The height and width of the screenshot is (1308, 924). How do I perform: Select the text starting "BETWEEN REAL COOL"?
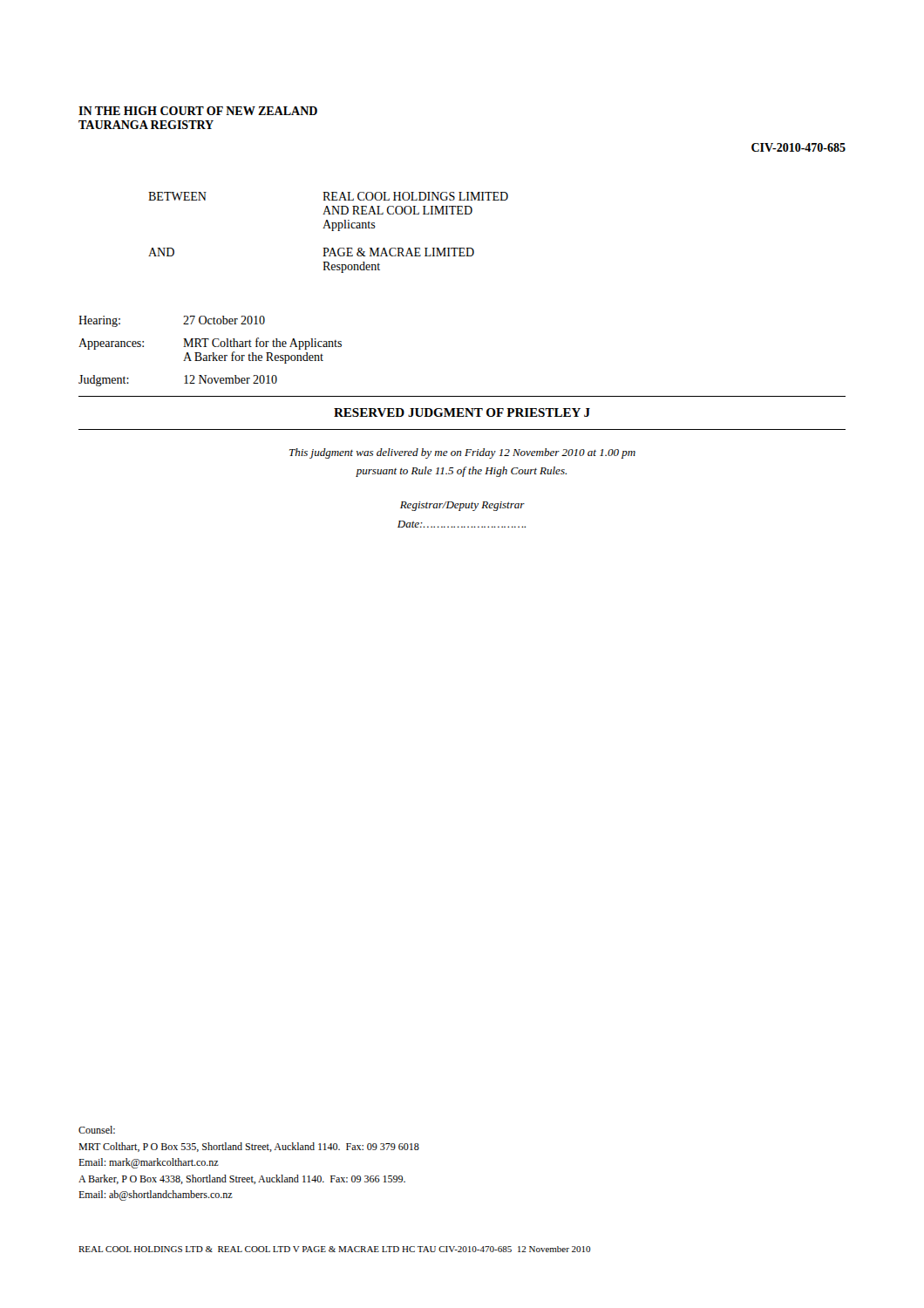point(462,211)
